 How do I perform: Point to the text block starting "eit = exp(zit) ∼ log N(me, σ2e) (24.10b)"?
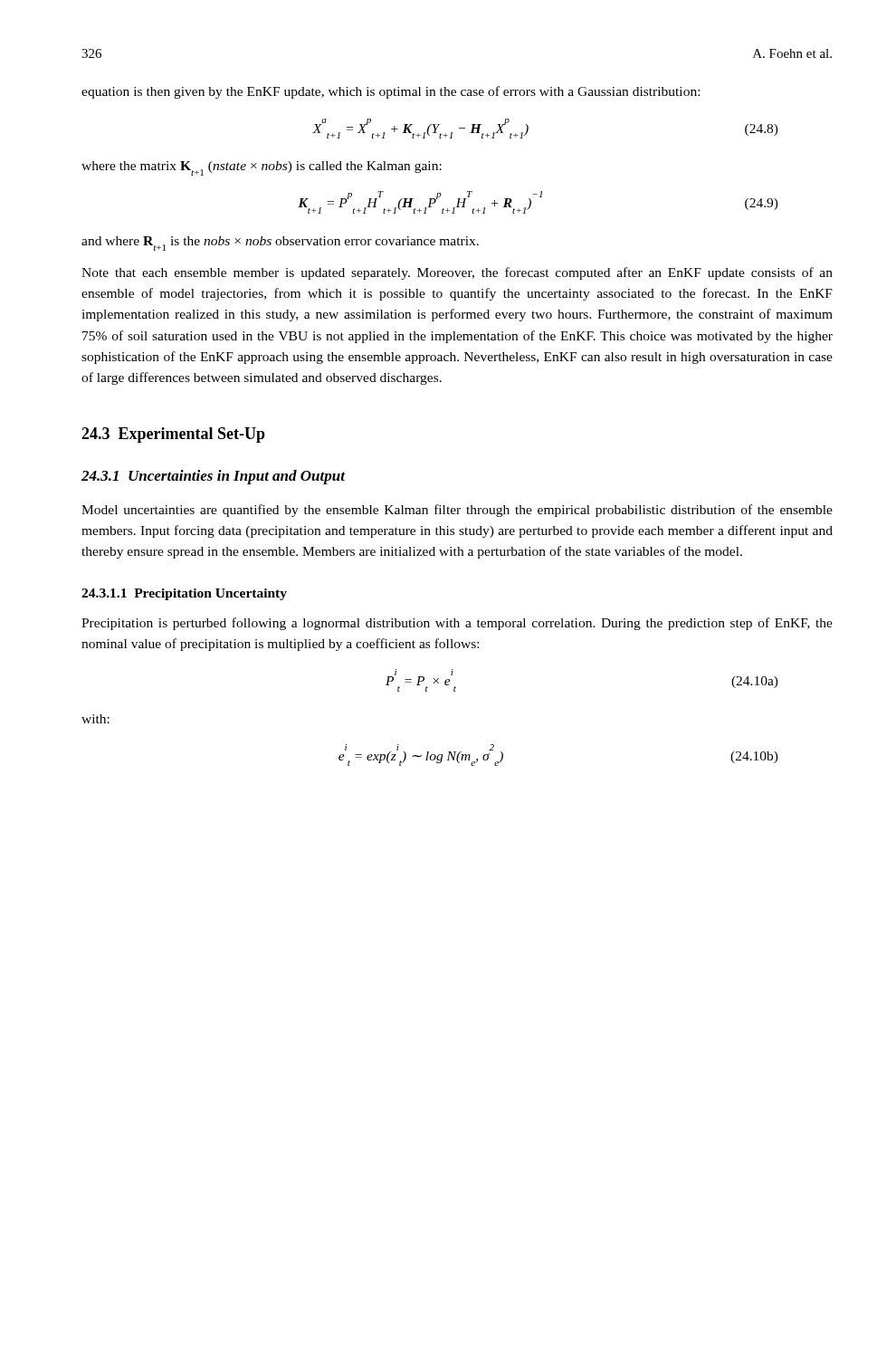457,755
